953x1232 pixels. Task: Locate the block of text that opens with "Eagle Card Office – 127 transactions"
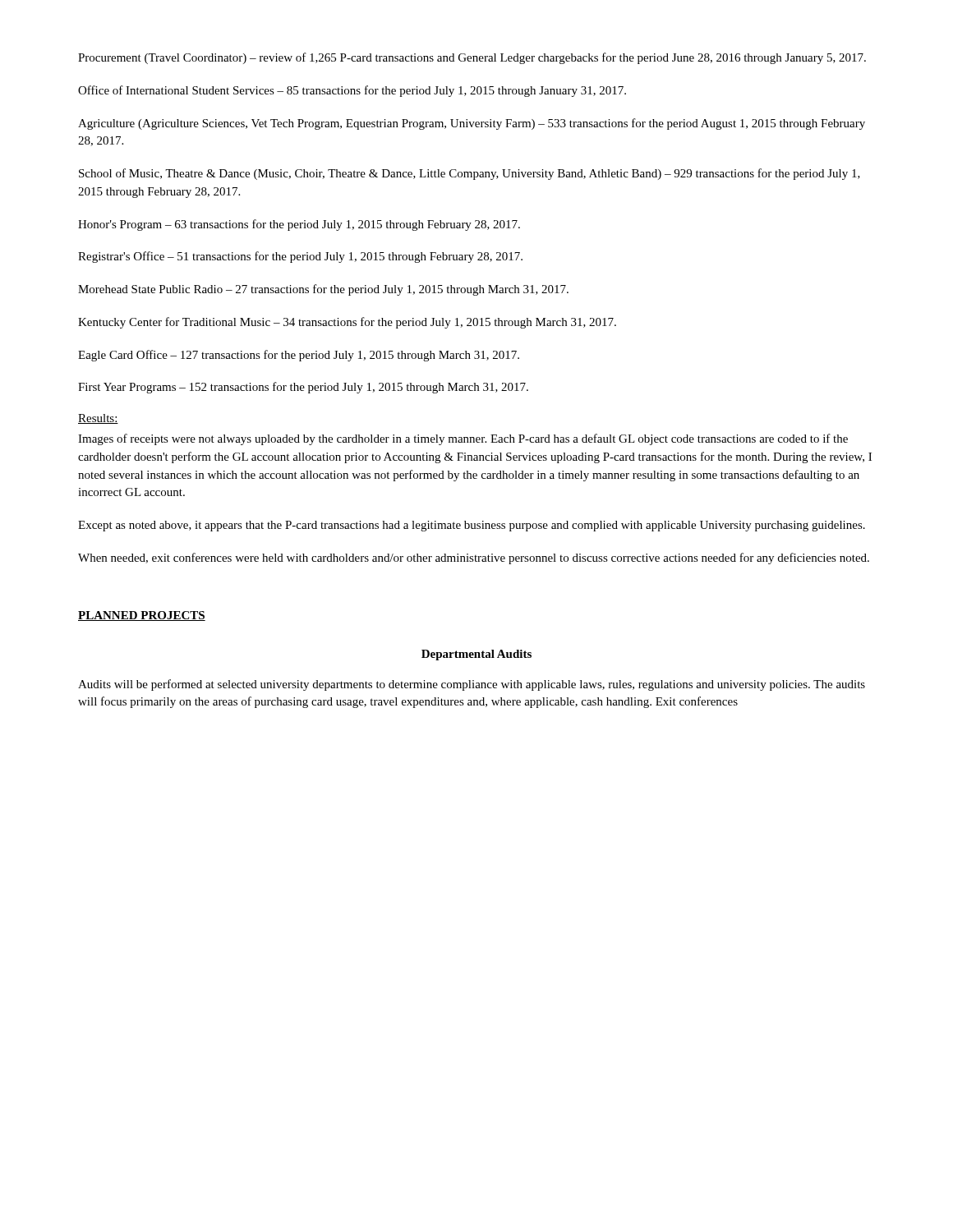(x=299, y=354)
